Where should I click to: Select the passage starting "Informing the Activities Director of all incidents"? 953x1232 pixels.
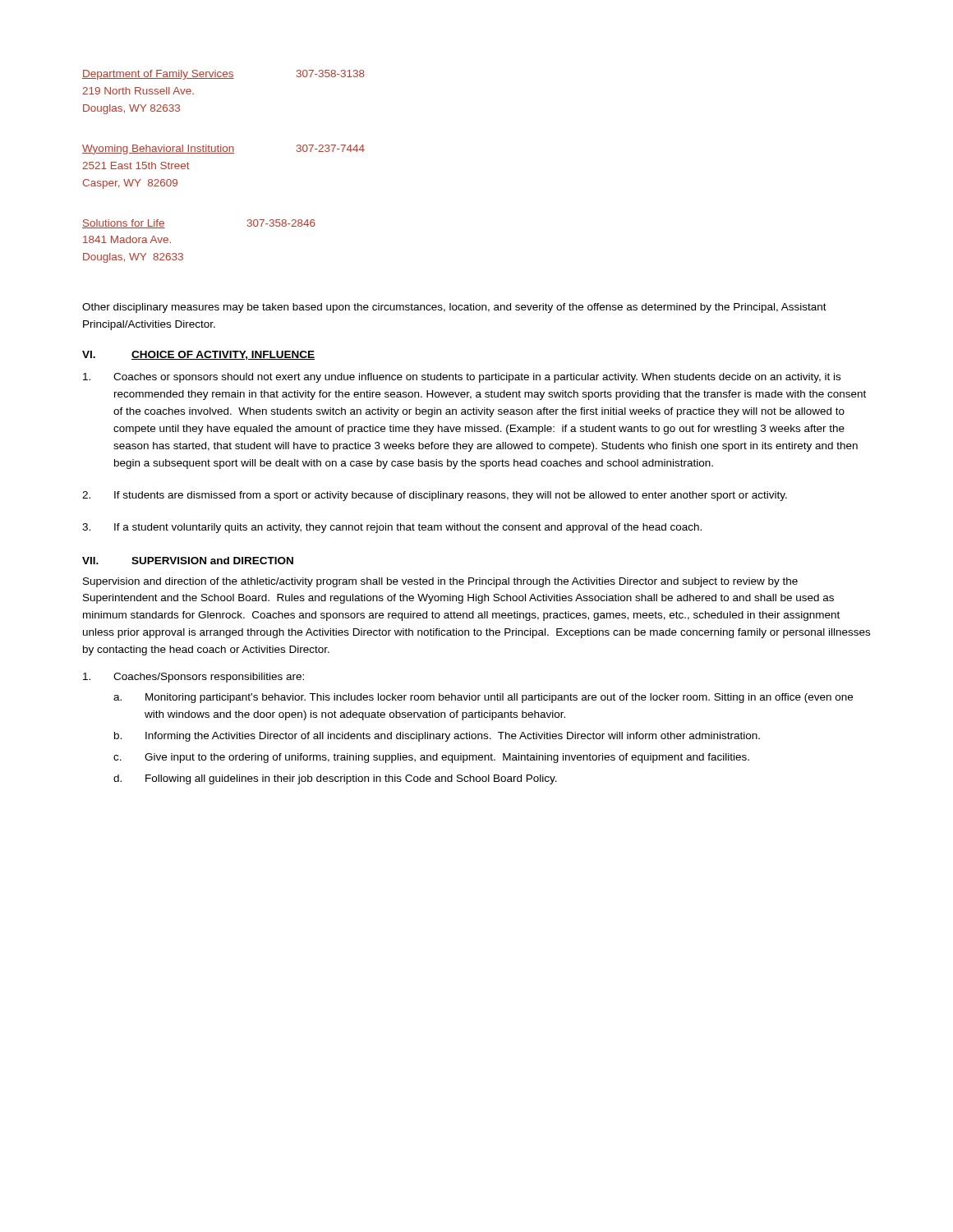[x=453, y=735]
